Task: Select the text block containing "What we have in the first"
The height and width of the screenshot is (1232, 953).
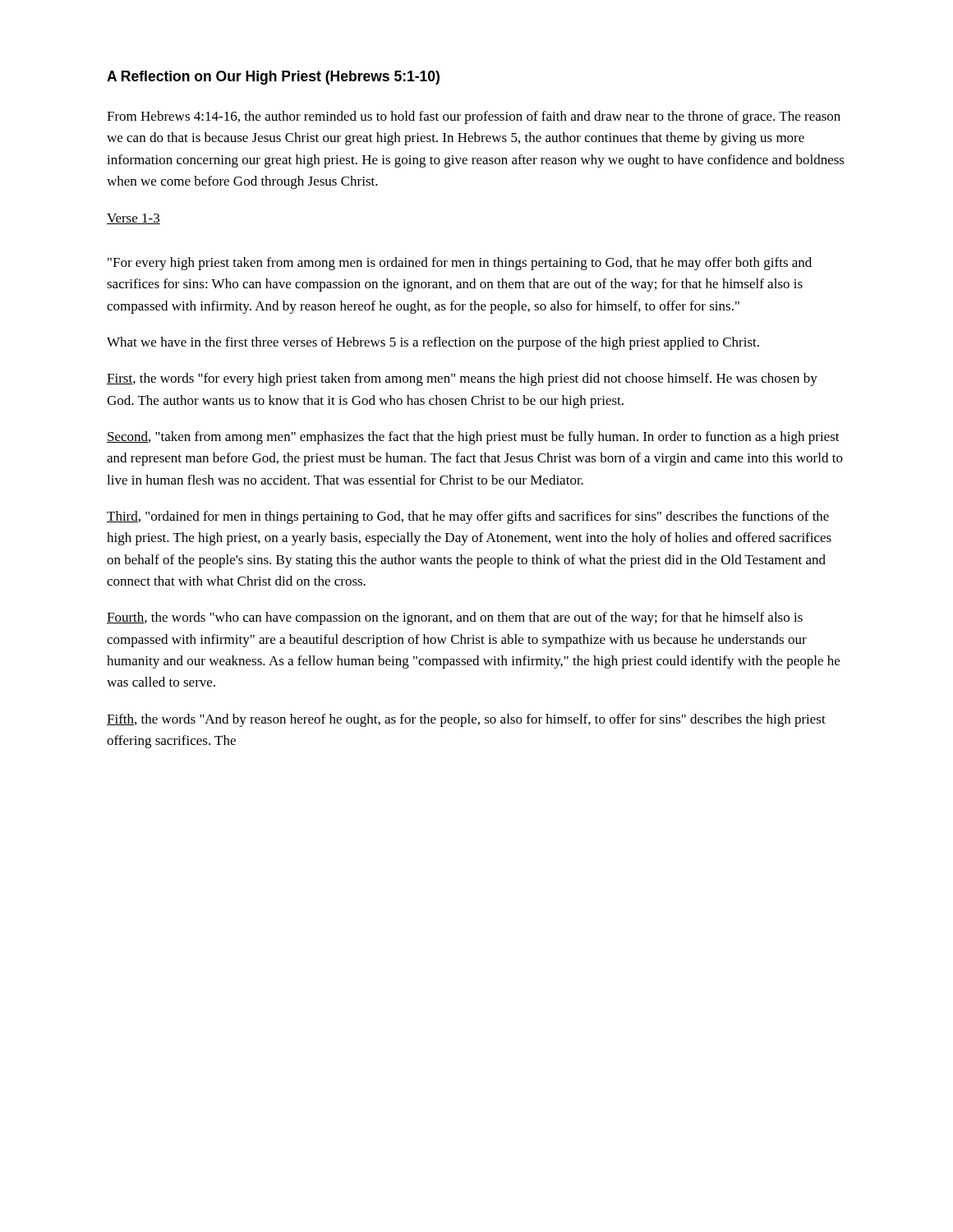Action: point(433,342)
